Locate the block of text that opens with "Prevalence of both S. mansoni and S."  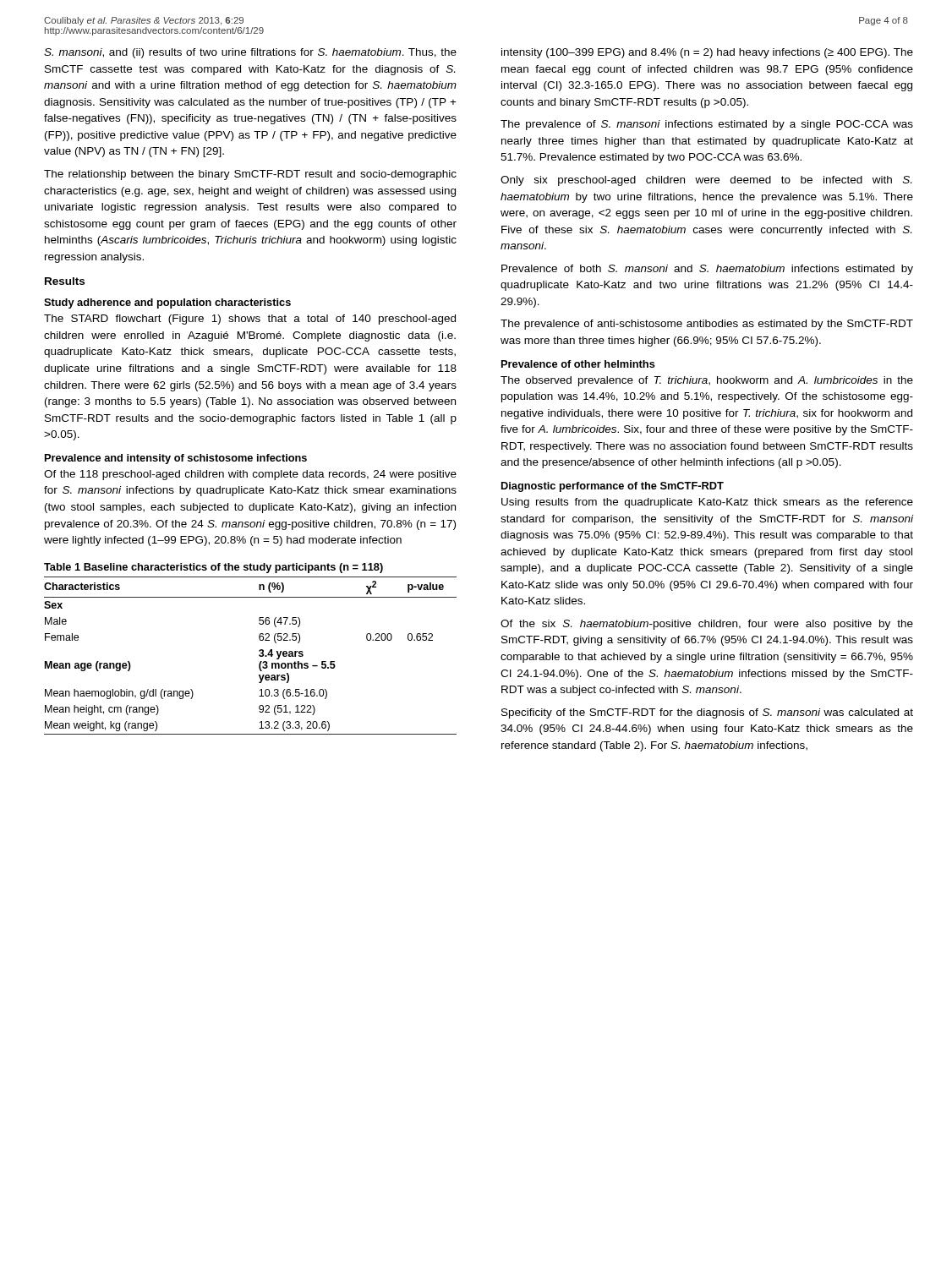[x=707, y=285]
